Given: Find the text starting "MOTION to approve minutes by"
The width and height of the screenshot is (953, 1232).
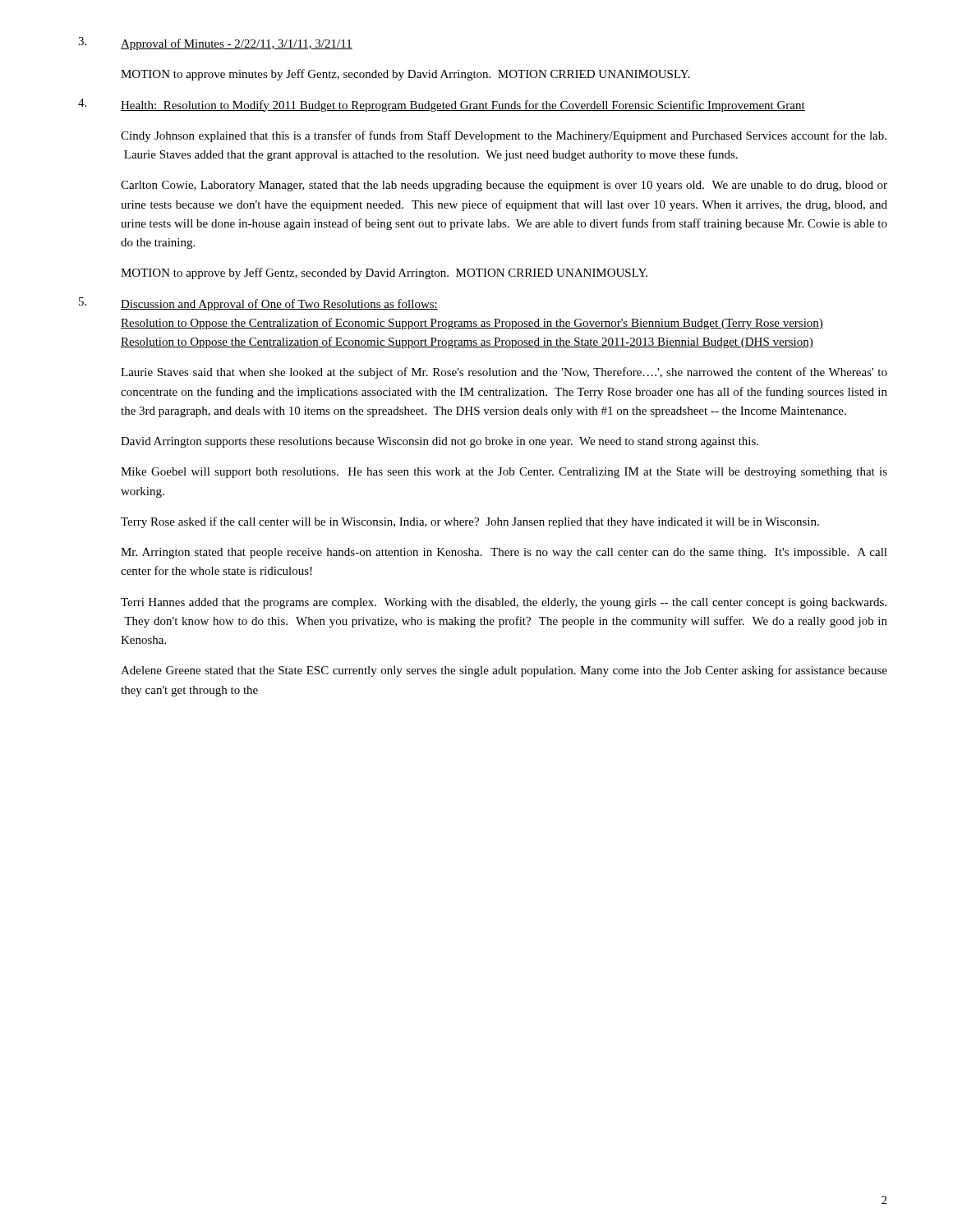Looking at the screenshot, I should coord(406,74).
